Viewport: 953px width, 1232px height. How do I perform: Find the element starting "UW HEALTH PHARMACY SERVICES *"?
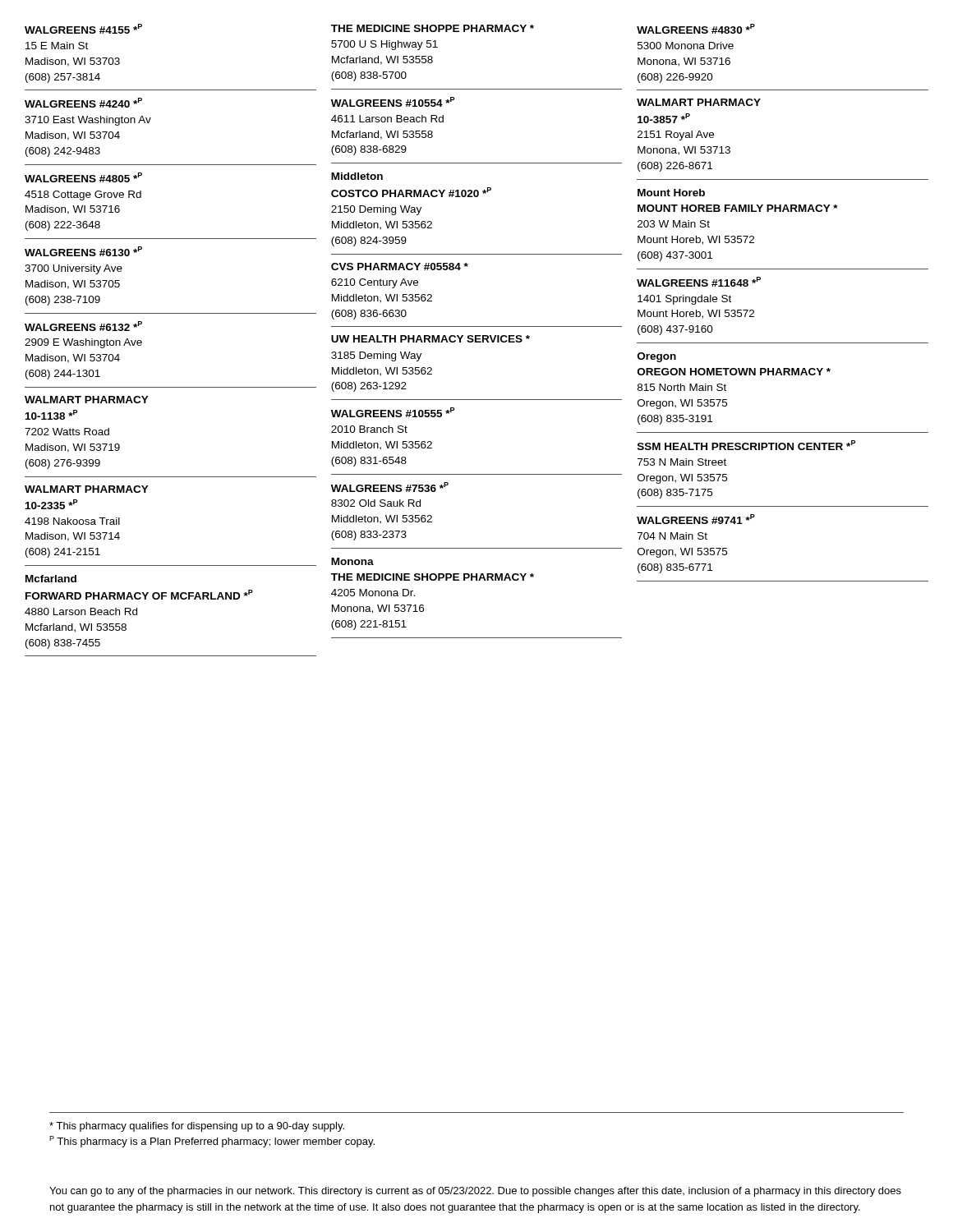[430, 339]
